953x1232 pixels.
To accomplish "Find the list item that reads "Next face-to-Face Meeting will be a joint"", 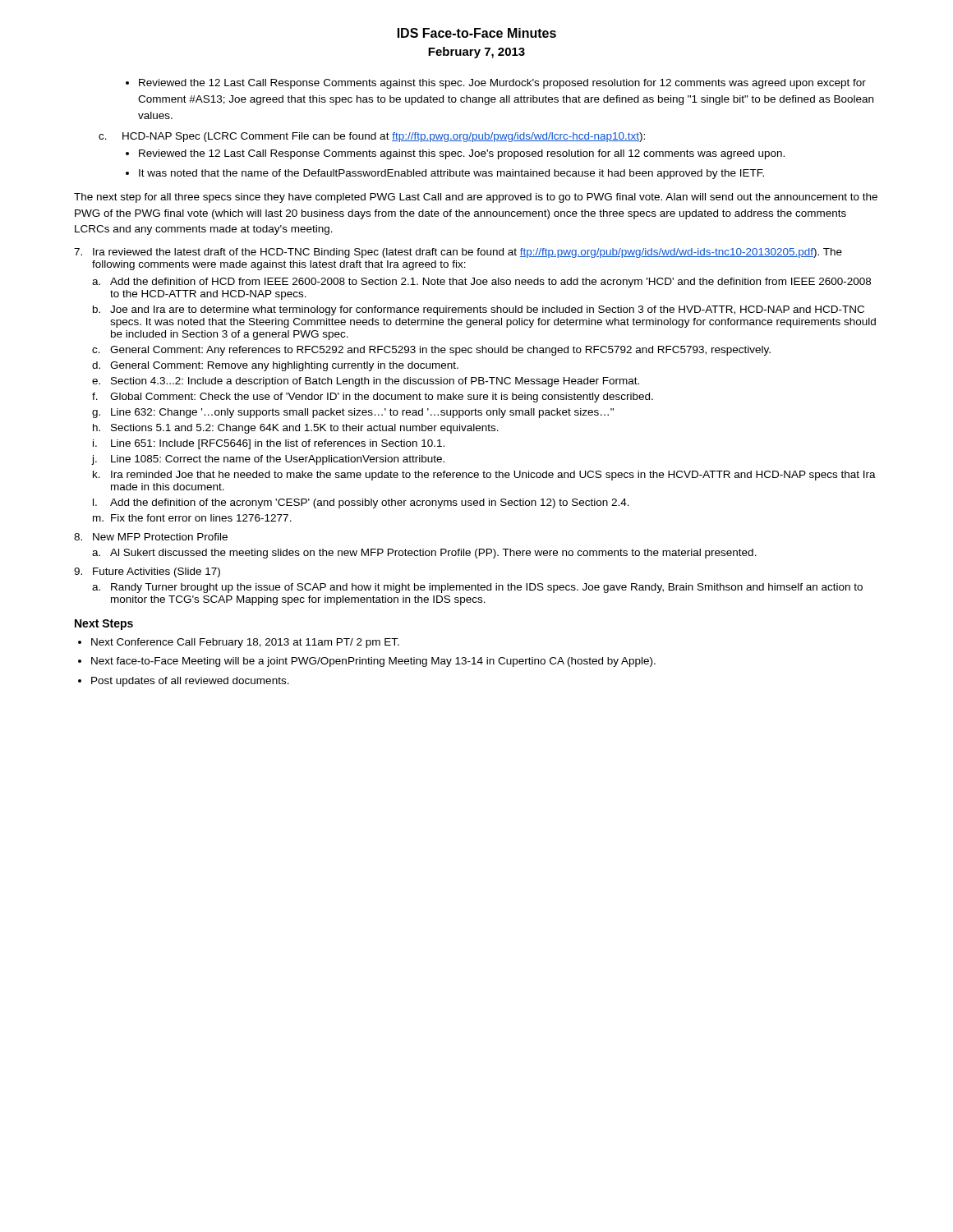I will [x=476, y=661].
